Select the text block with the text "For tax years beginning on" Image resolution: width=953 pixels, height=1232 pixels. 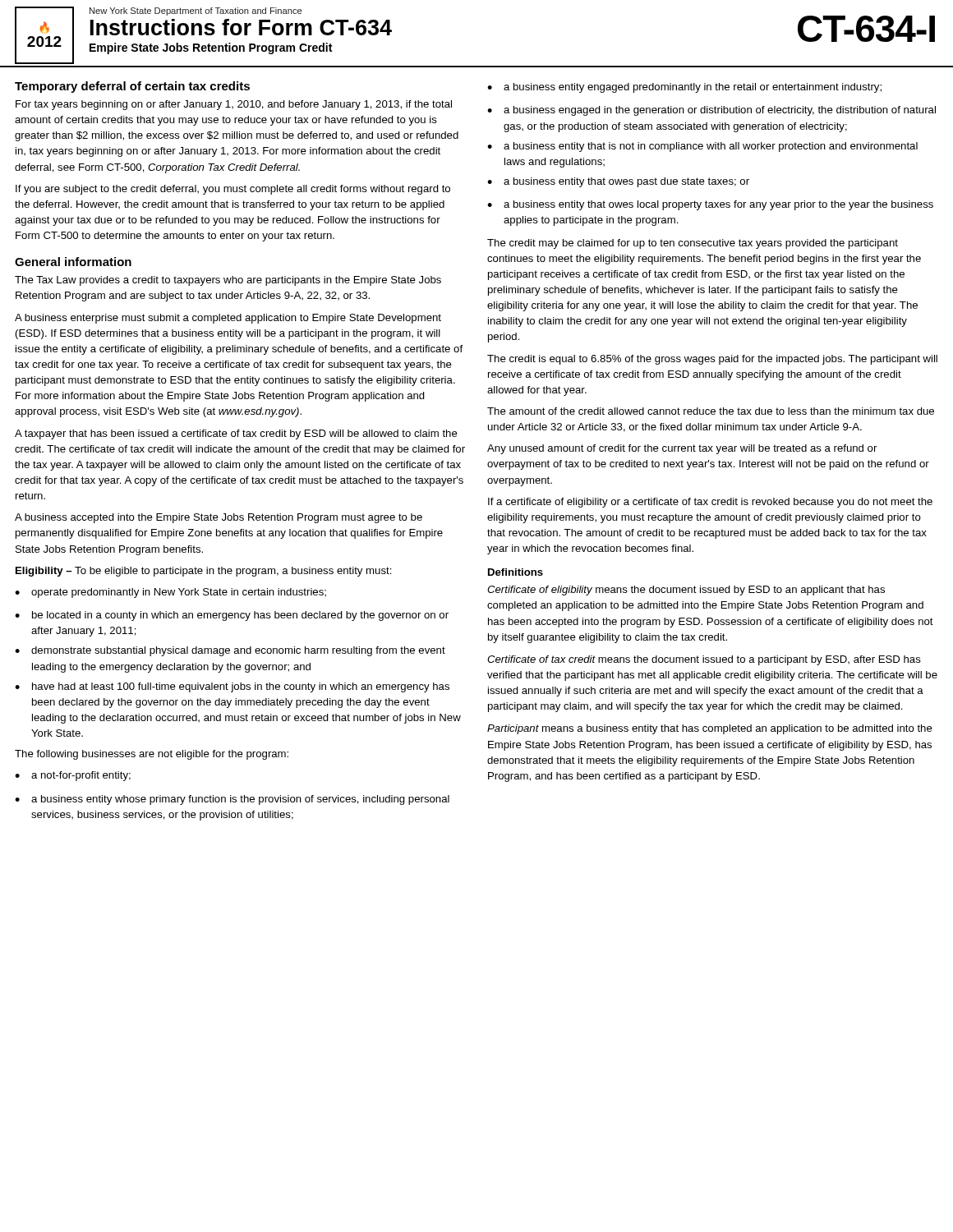[x=240, y=135]
